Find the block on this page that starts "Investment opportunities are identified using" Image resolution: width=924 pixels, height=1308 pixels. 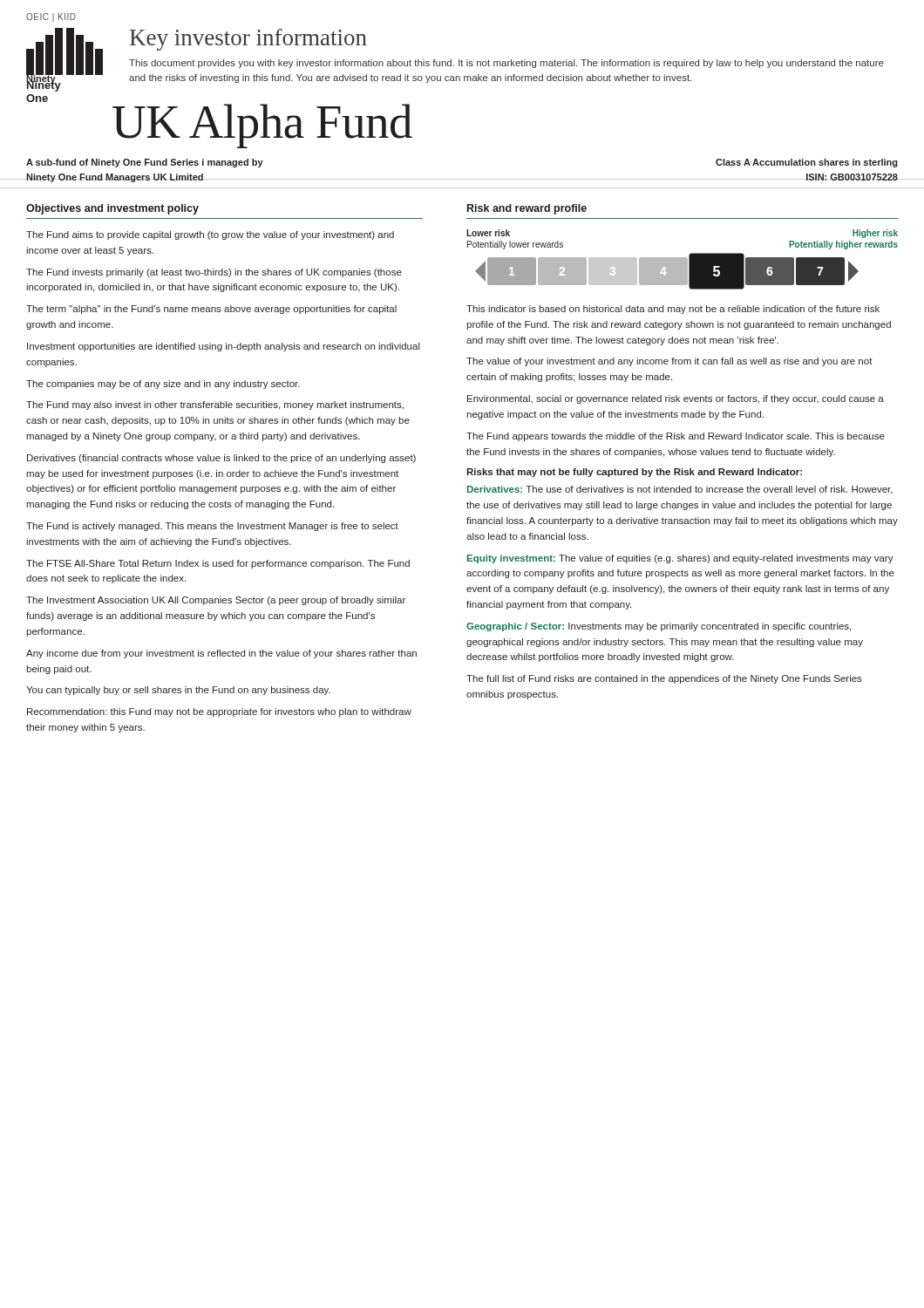(x=223, y=354)
